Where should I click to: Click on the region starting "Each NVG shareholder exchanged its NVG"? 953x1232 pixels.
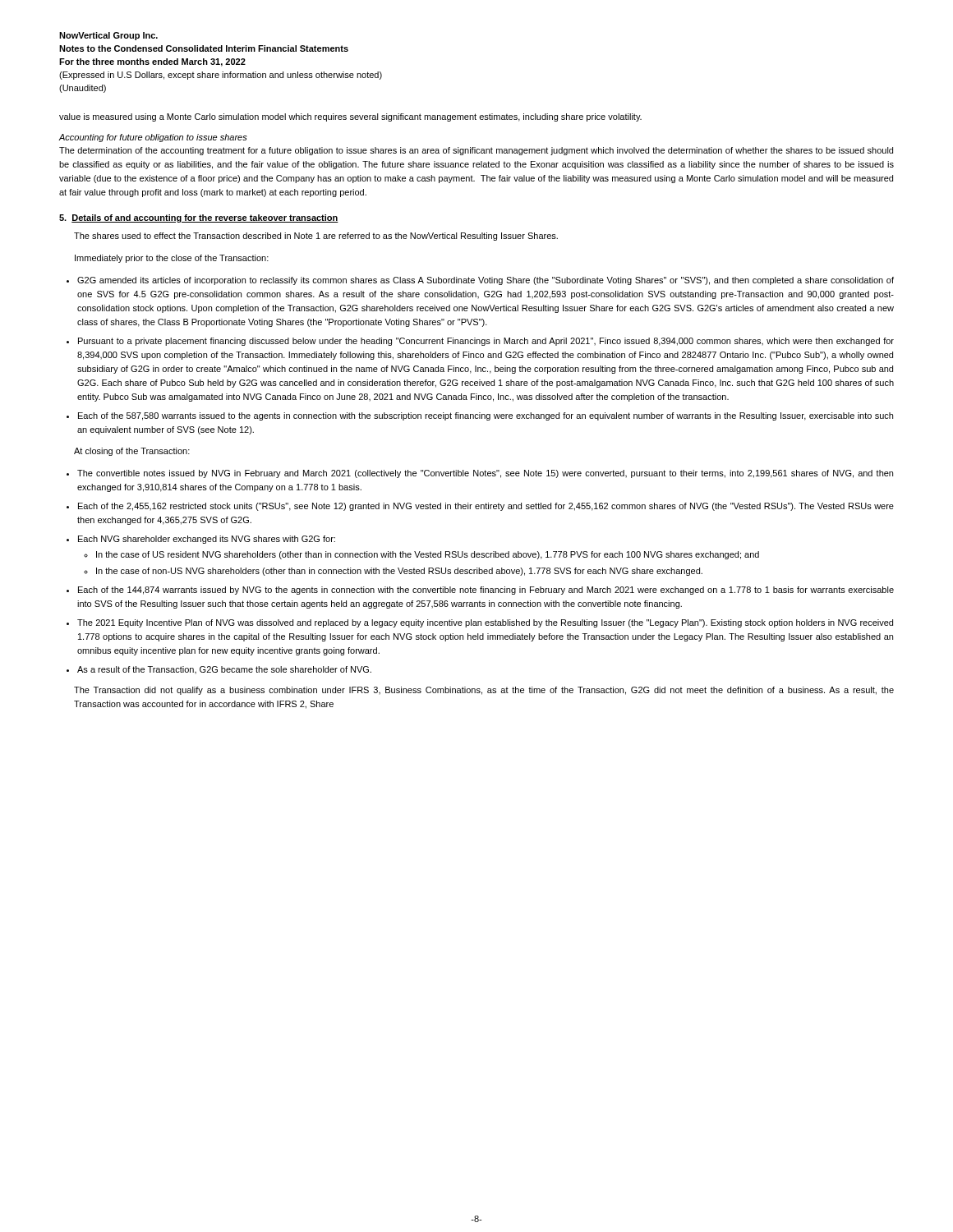point(486,556)
